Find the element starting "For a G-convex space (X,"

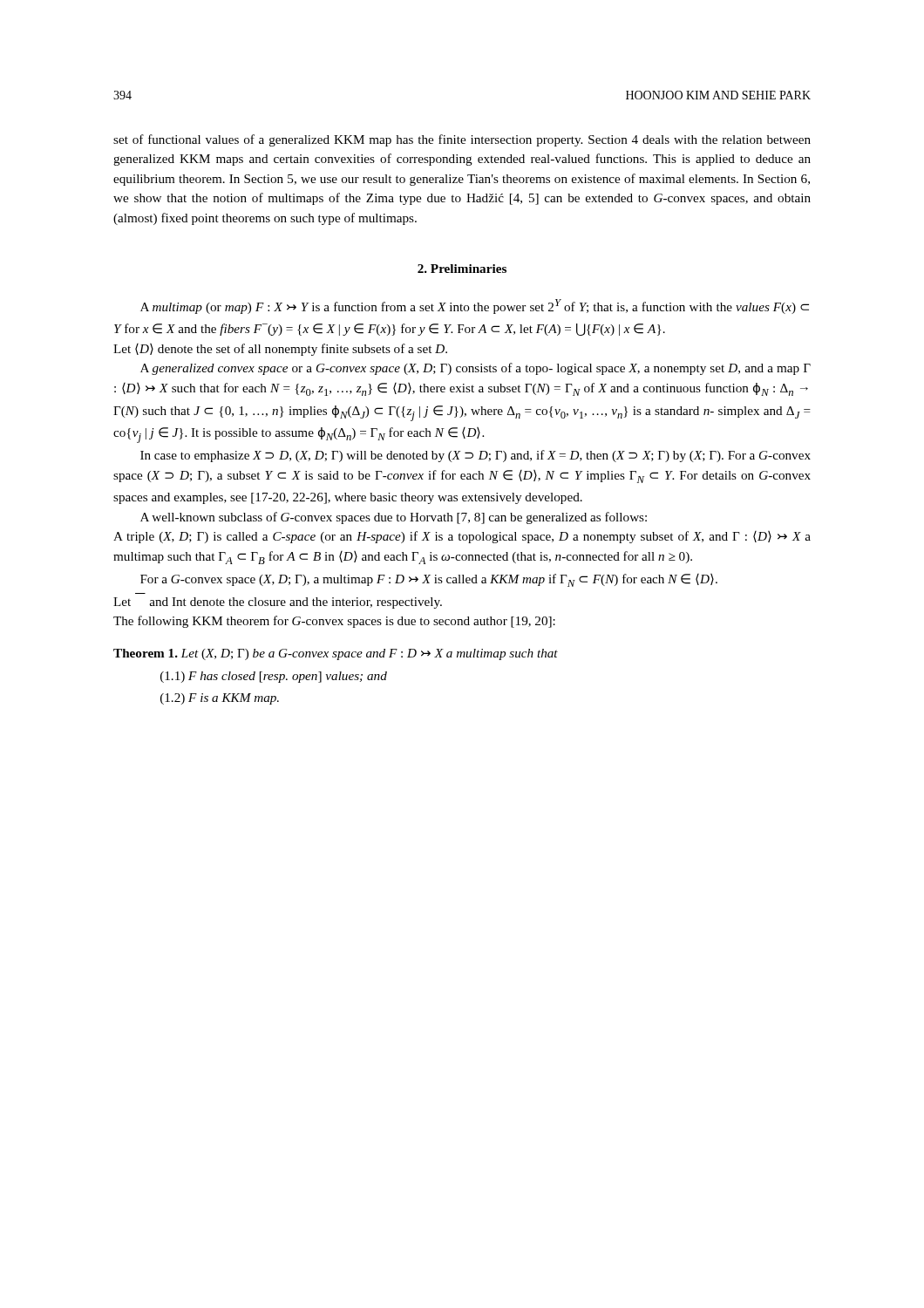pyautogui.click(x=462, y=580)
